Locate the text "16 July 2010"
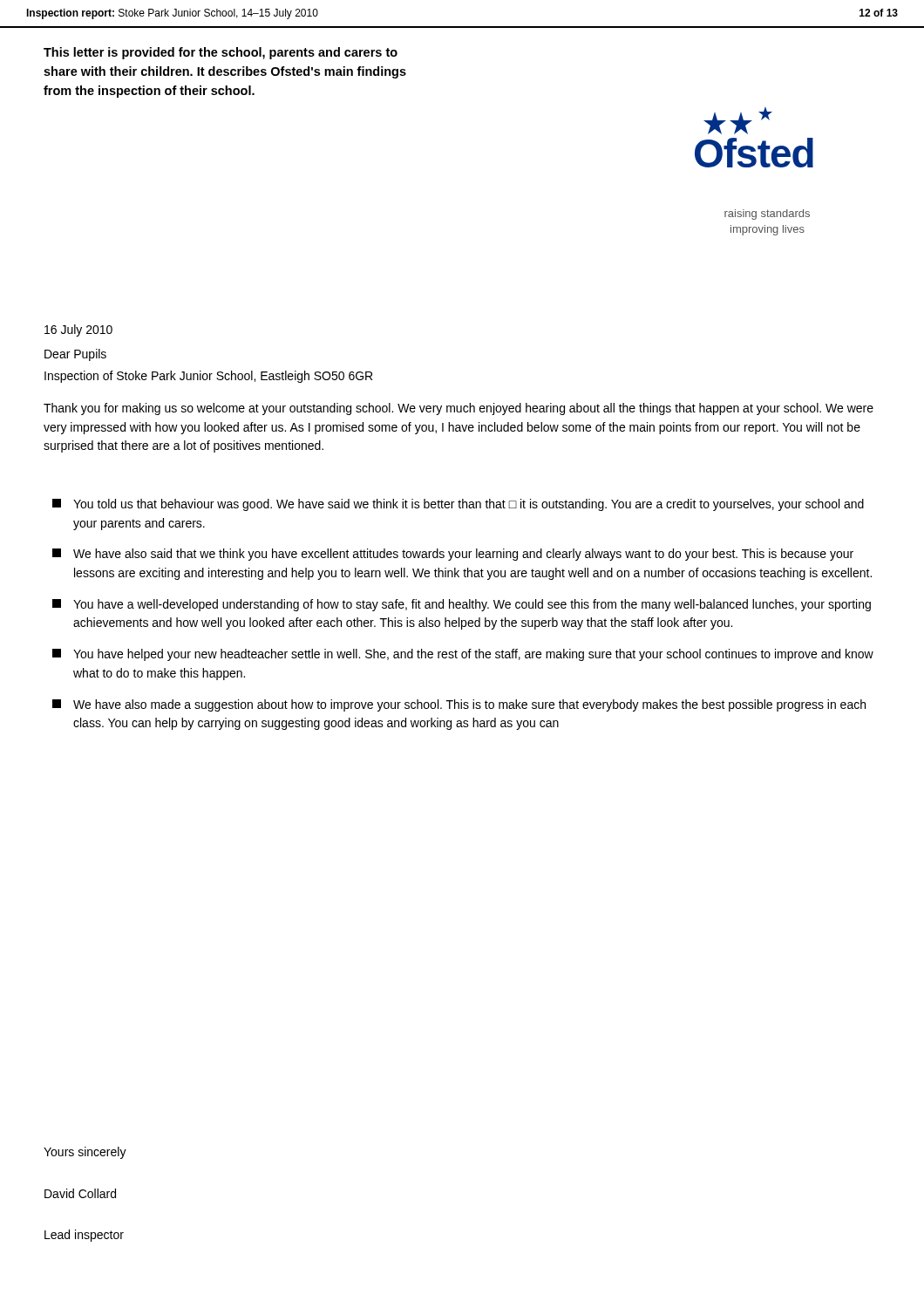This screenshot has height=1308, width=924. 78,330
